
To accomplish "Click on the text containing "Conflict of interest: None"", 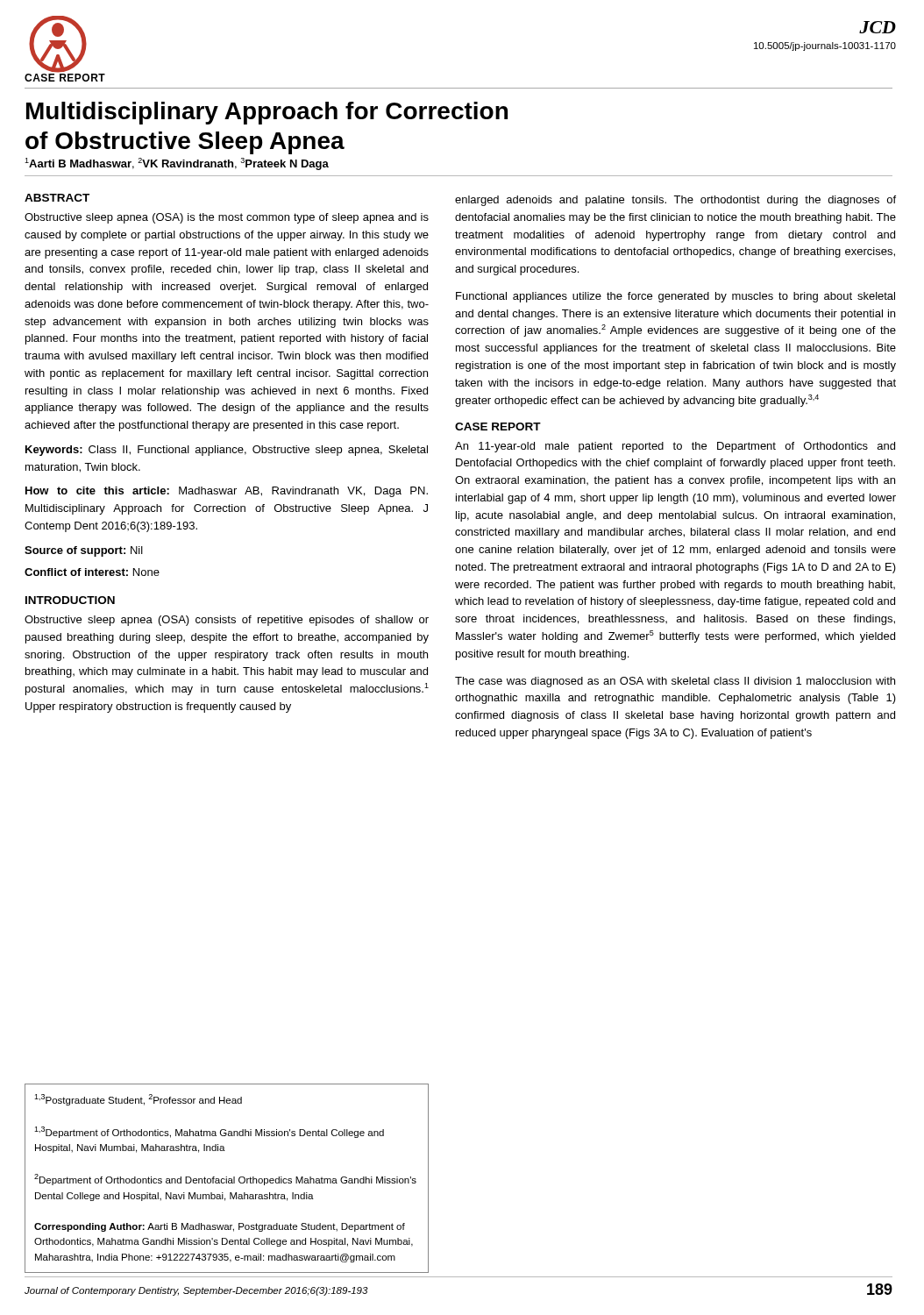I will (x=92, y=572).
